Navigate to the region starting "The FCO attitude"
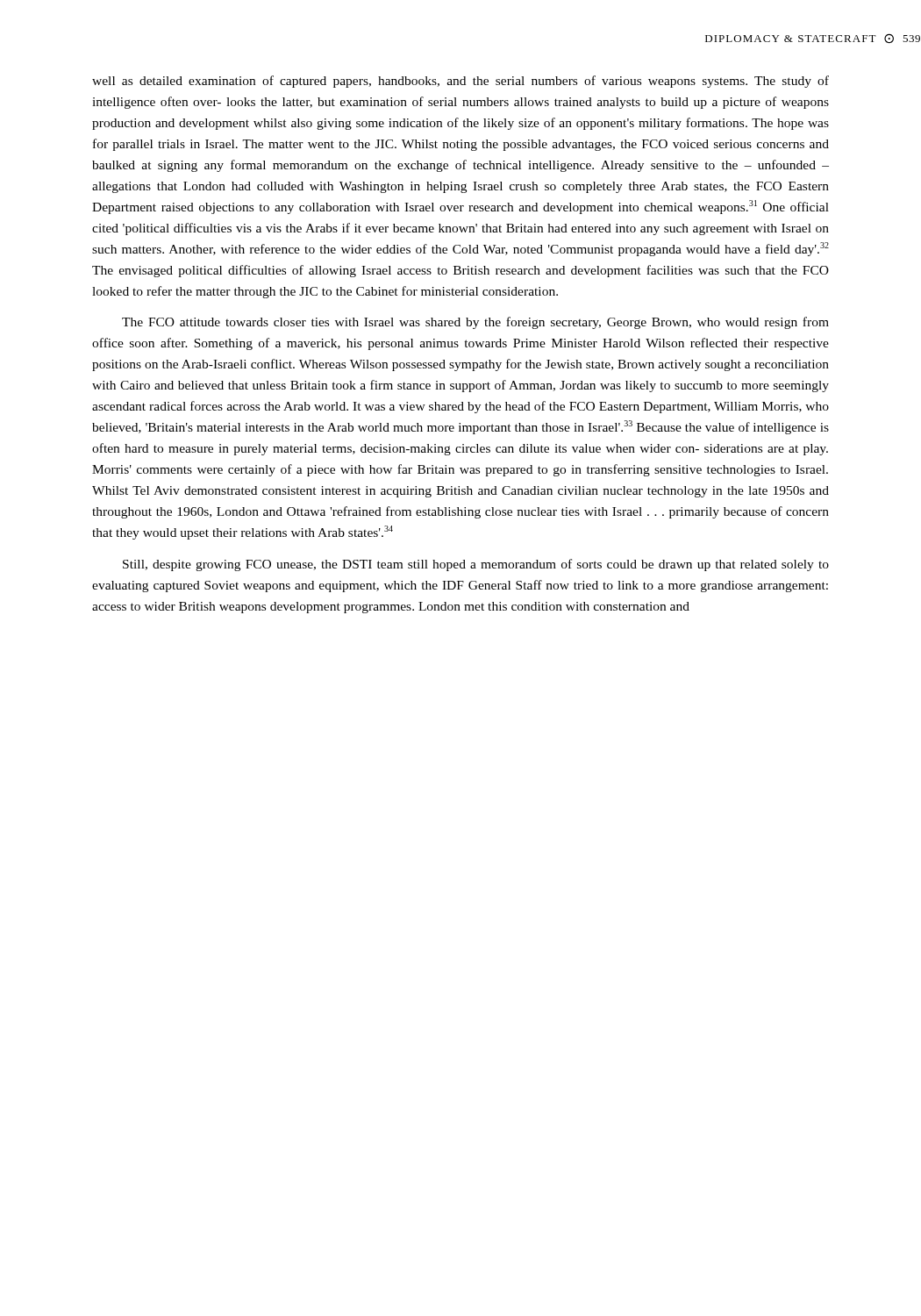Screen dimensions: 1316x921 [x=460, y=428]
